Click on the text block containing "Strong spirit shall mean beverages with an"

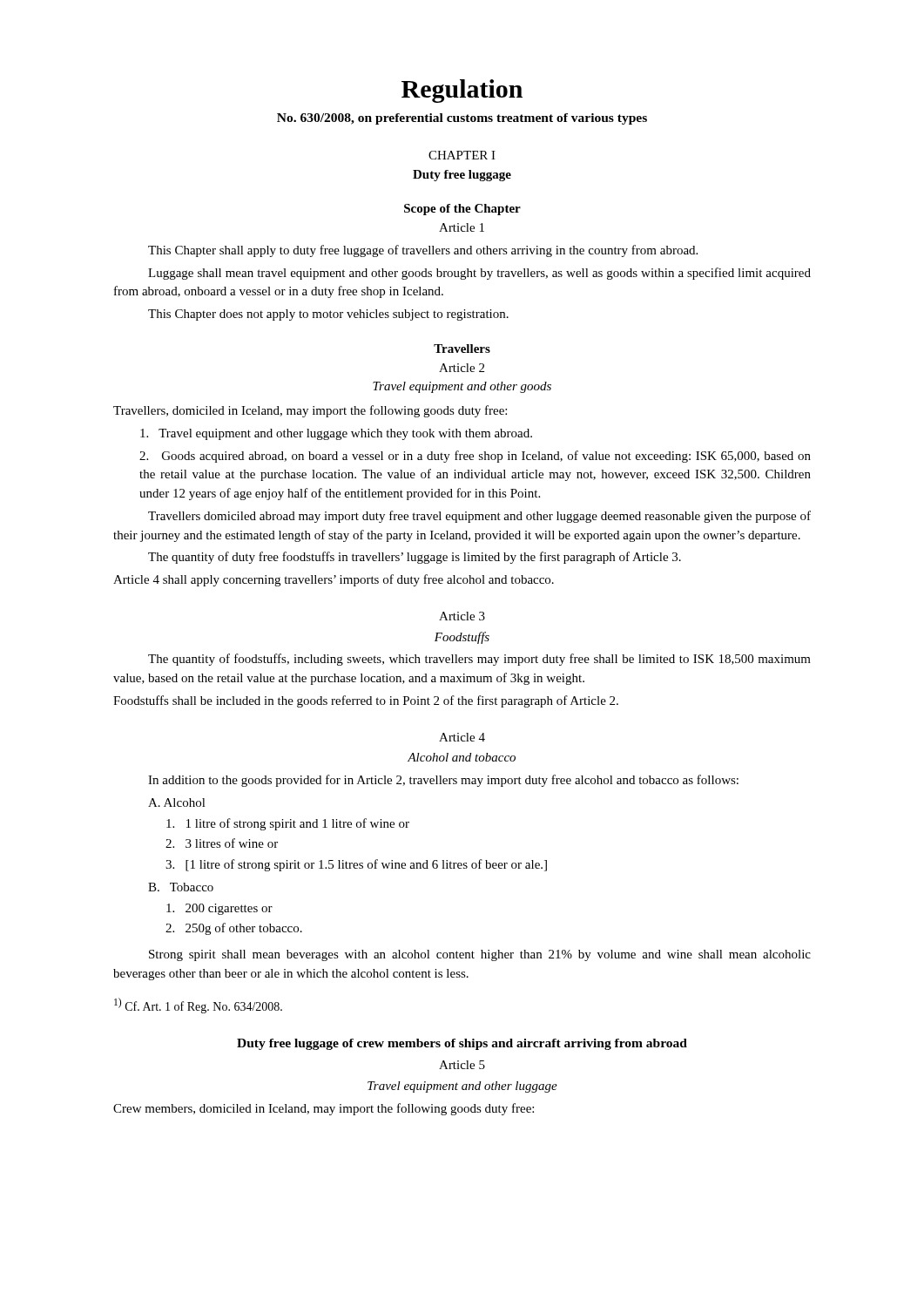tap(462, 964)
